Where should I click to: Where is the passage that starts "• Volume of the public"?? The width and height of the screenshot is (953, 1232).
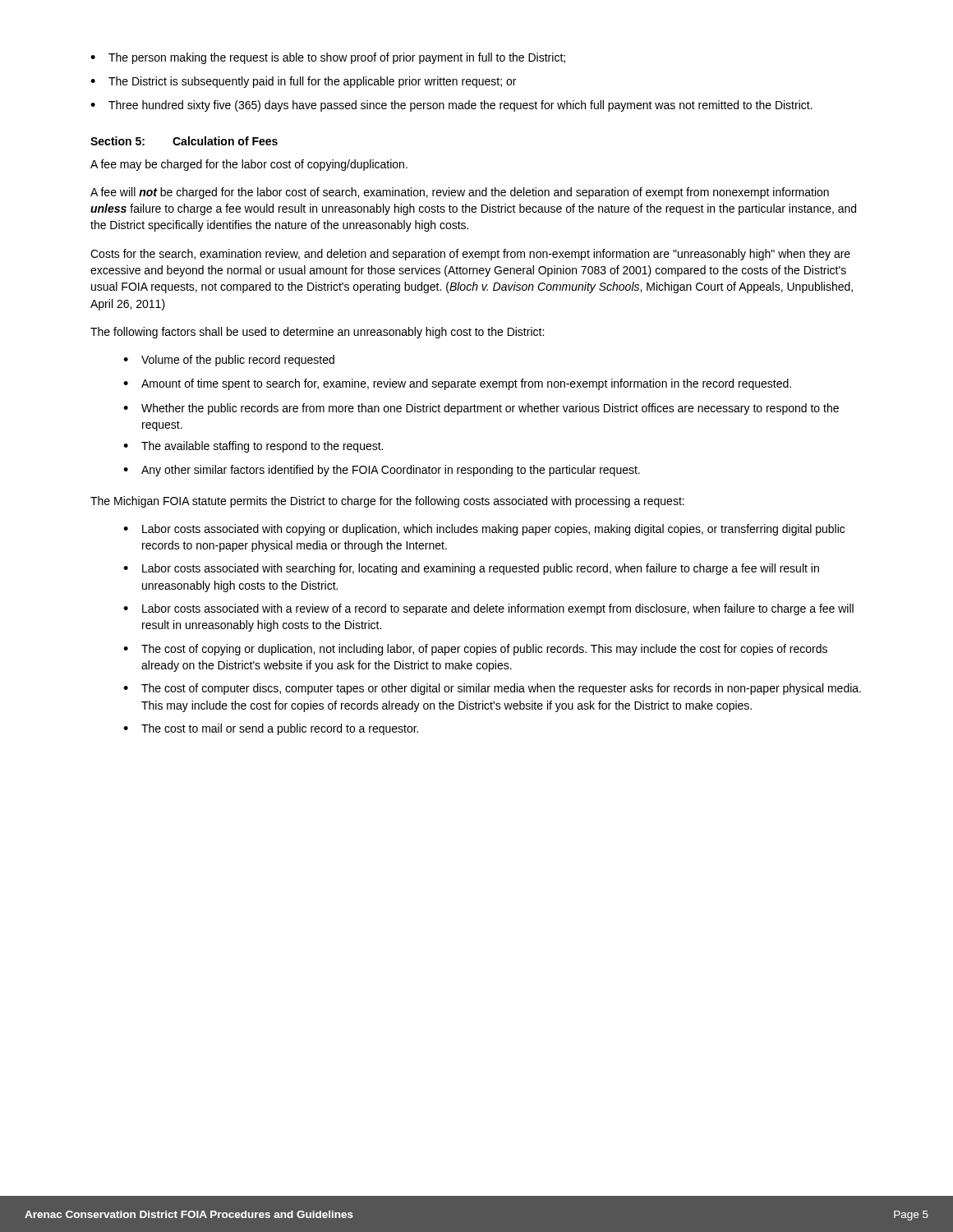pyautogui.click(x=229, y=361)
